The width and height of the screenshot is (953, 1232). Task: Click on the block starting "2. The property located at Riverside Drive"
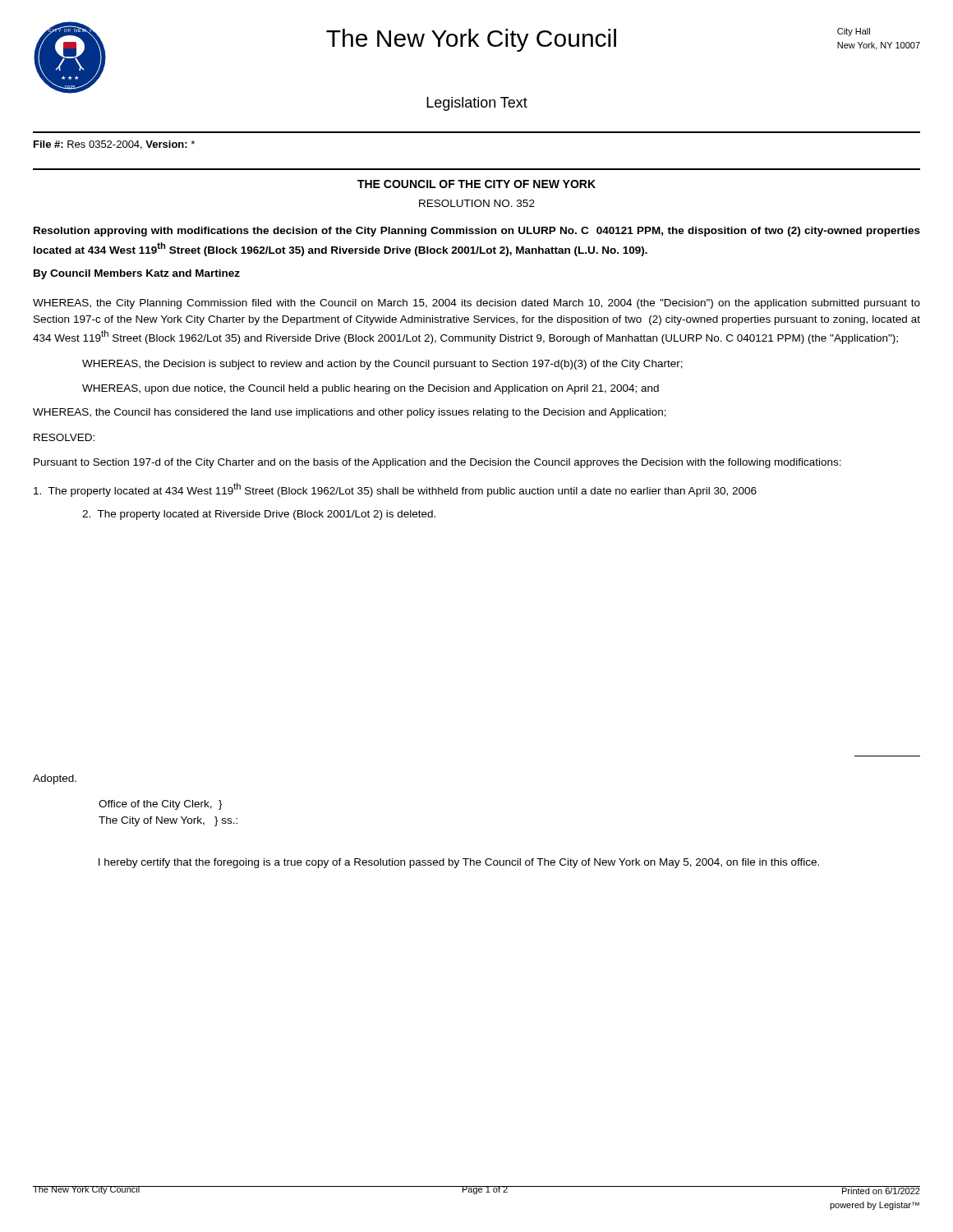click(259, 514)
